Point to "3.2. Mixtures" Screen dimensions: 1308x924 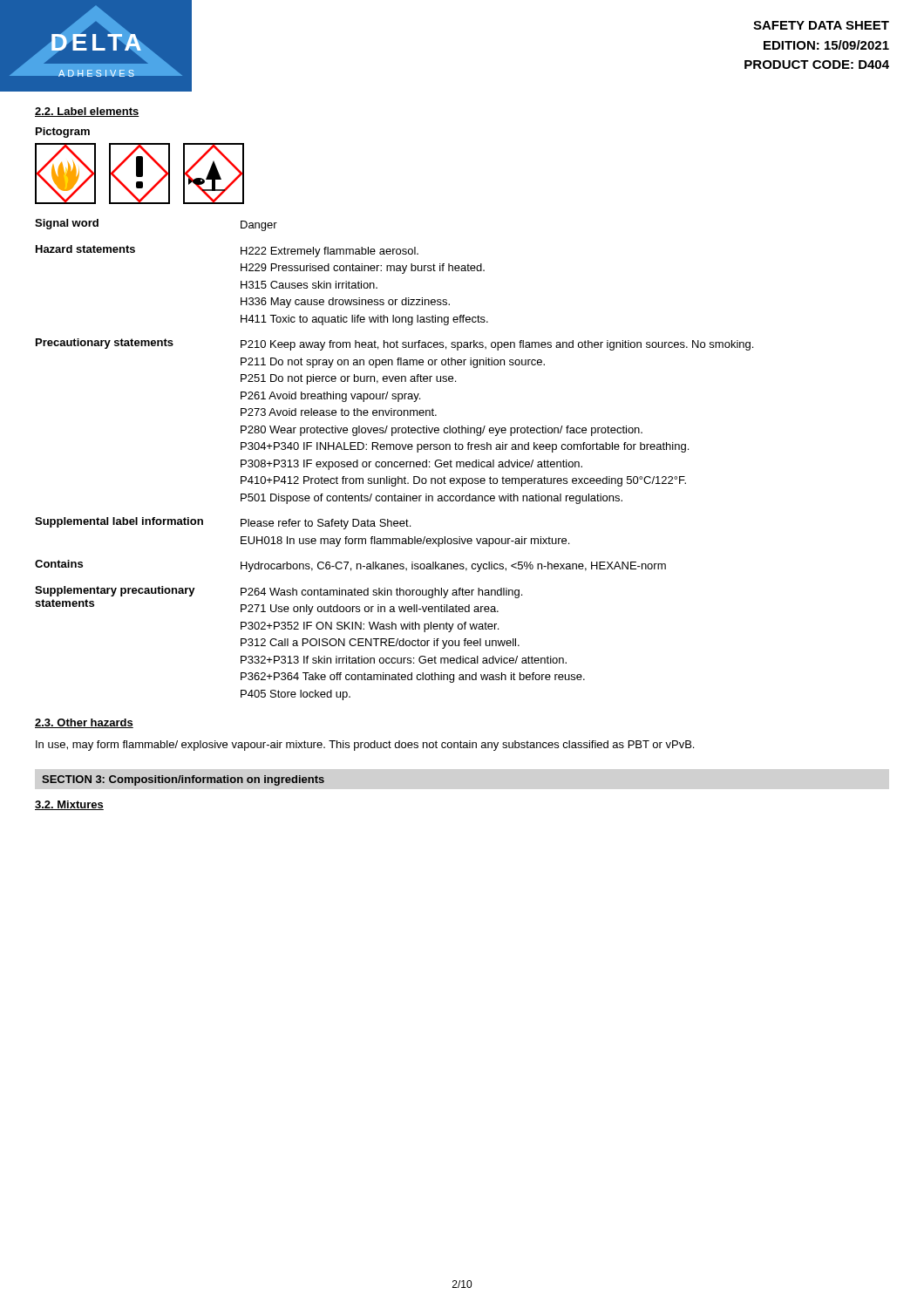tap(69, 804)
